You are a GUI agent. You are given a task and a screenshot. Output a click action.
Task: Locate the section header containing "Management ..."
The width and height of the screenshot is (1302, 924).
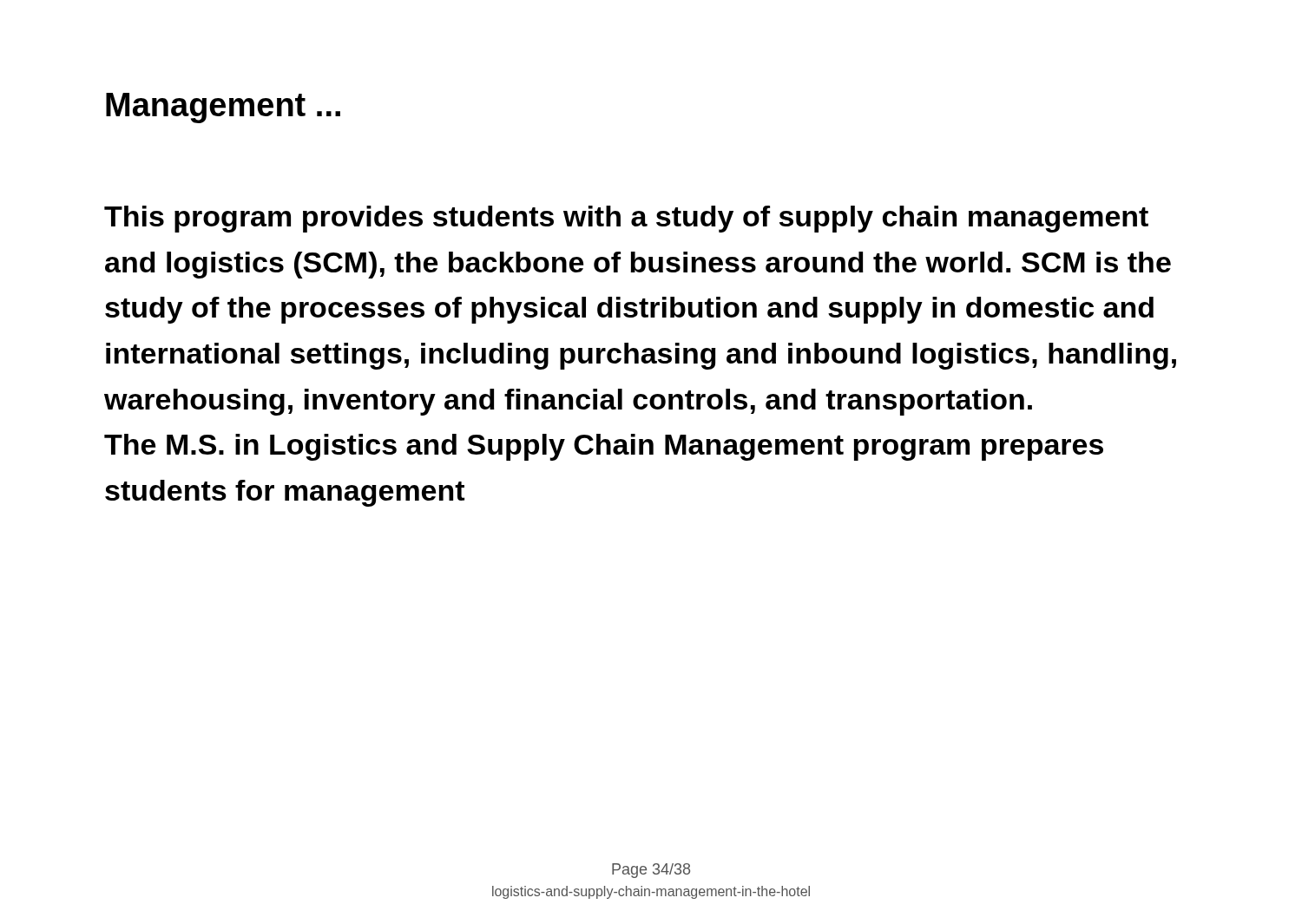223,105
